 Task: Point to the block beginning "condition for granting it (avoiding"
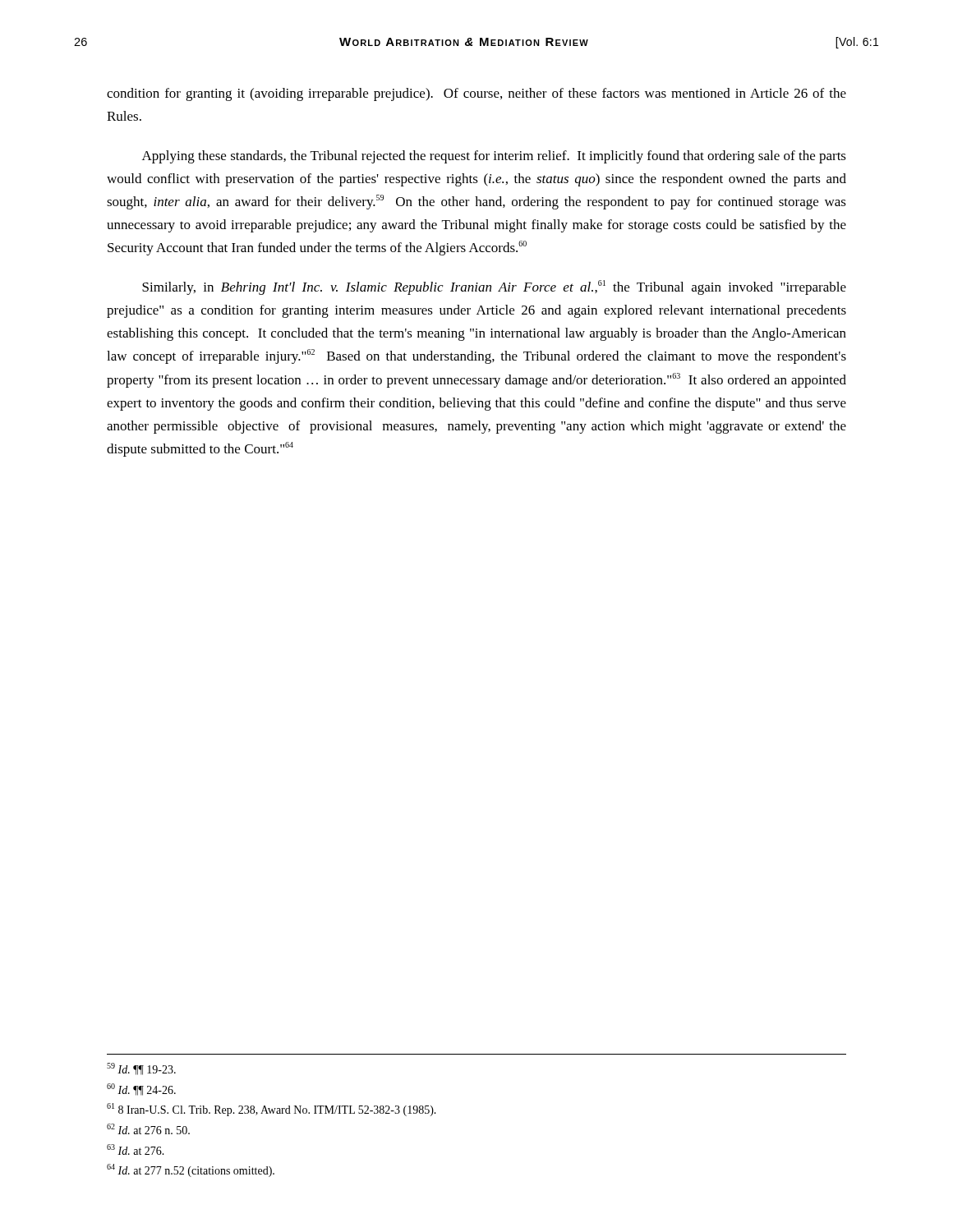tap(476, 105)
